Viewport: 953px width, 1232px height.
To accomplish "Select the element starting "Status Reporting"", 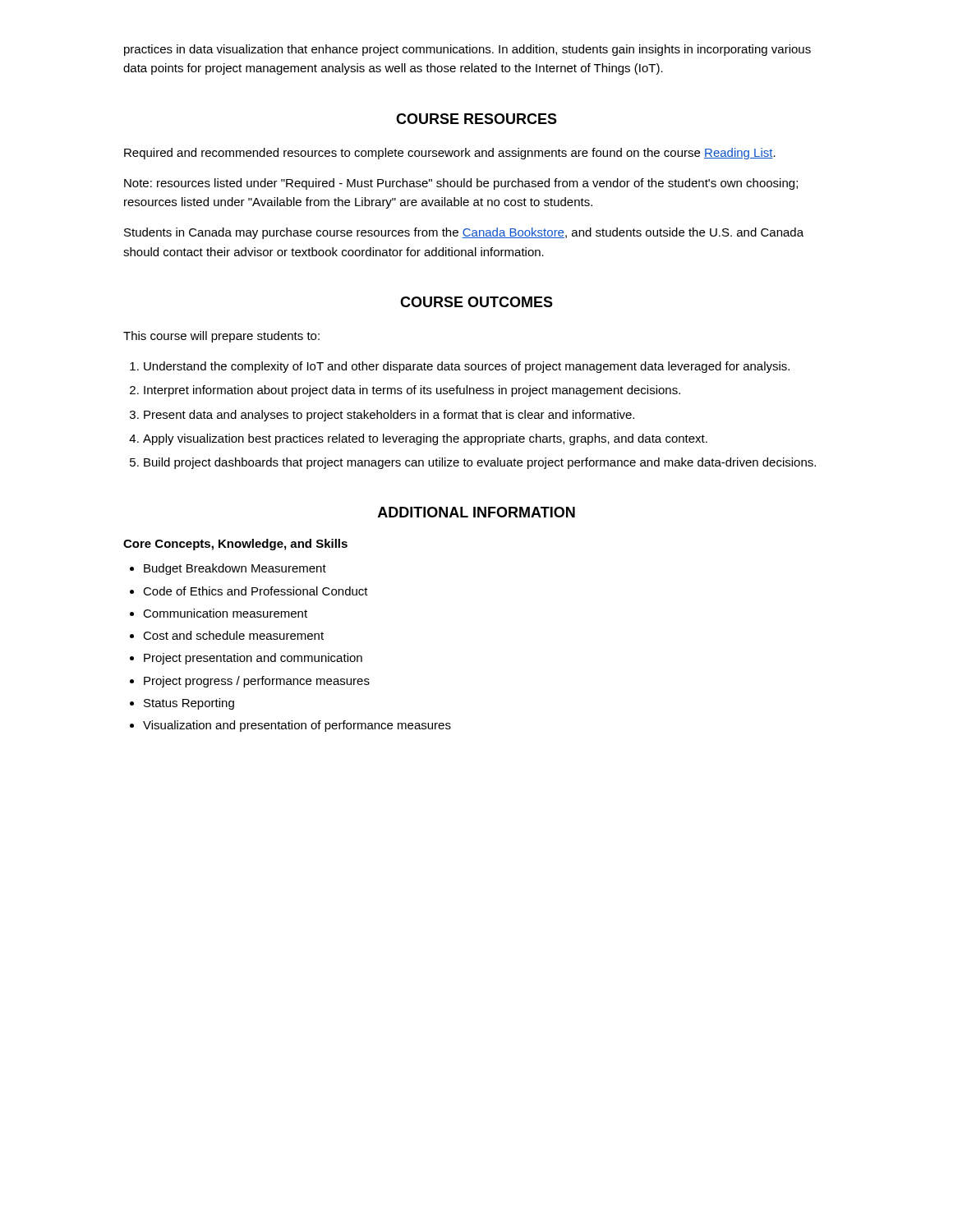I will 189,702.
